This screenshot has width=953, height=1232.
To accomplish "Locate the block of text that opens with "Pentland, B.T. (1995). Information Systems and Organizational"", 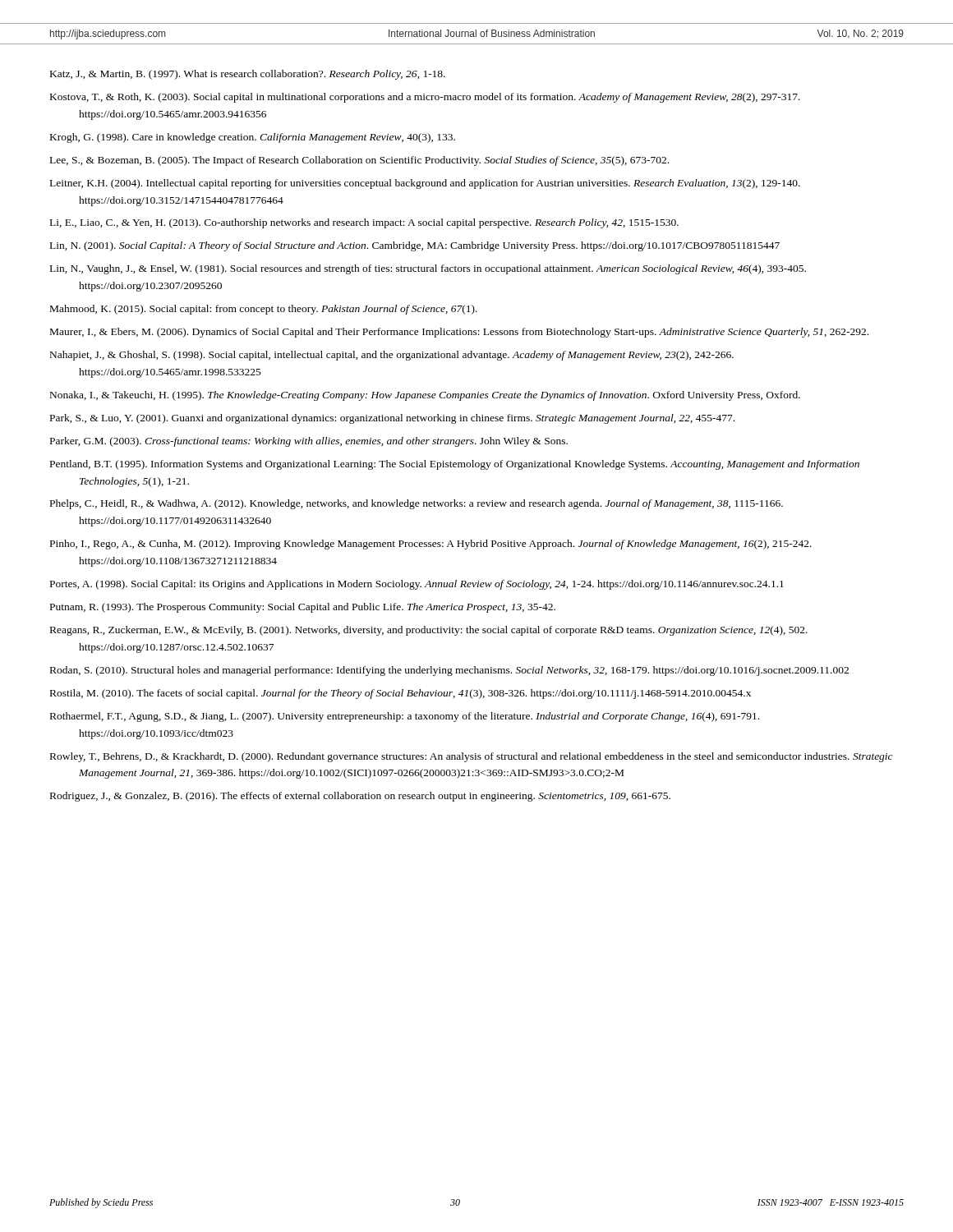I will (x=455, y=472).
